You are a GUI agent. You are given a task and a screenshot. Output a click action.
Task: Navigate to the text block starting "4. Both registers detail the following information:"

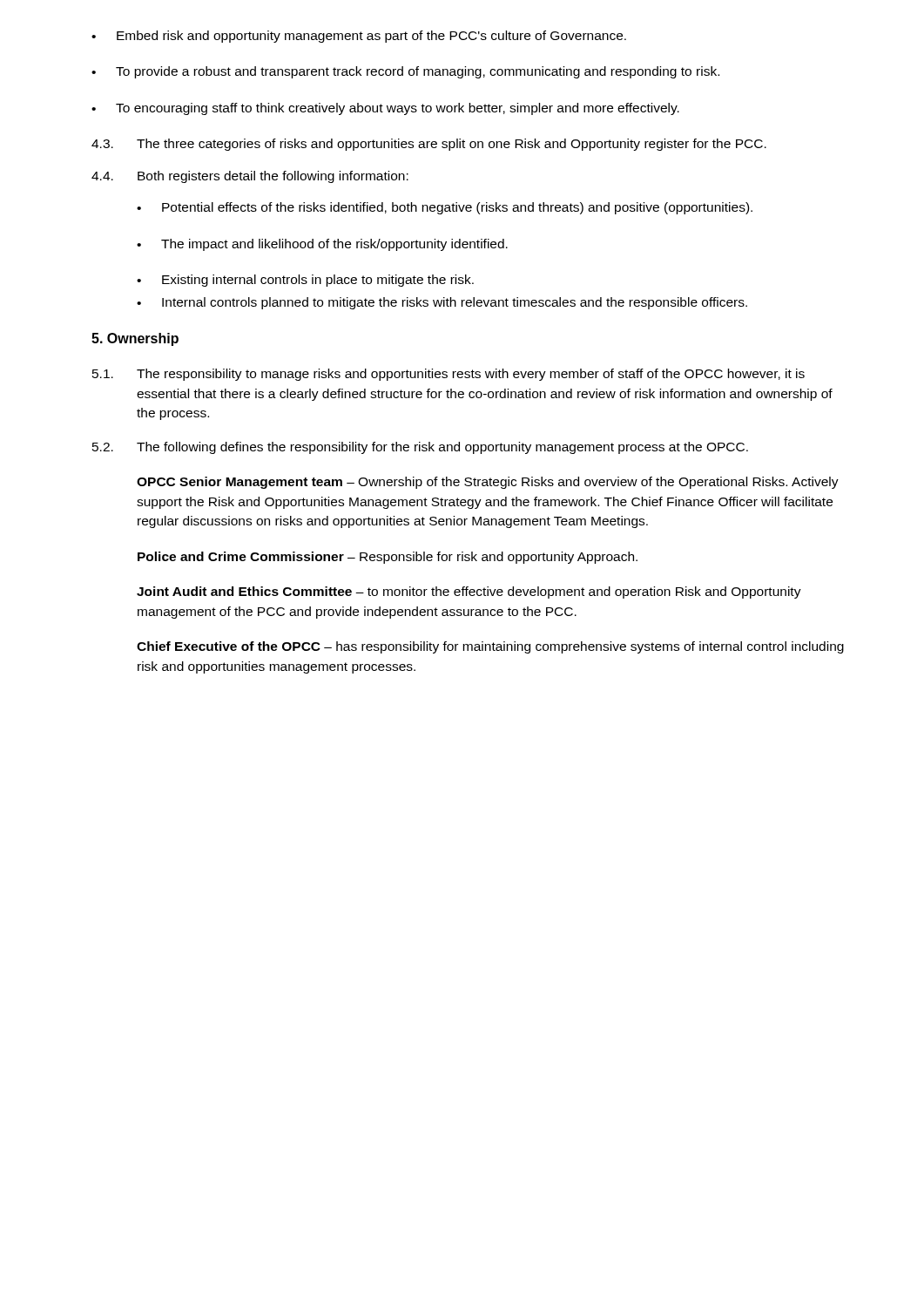click(250, 177)
